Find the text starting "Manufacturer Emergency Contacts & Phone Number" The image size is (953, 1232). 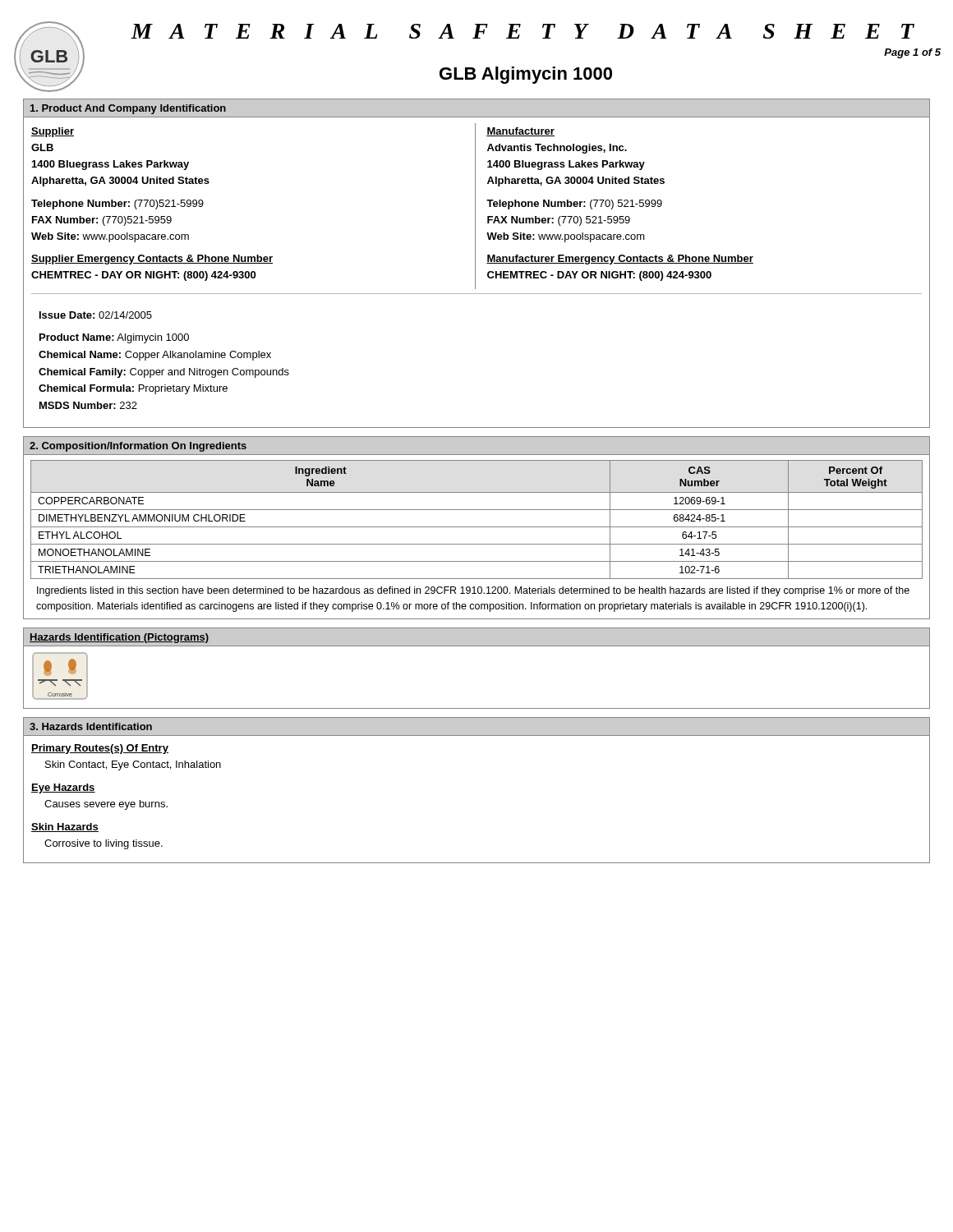704,267
